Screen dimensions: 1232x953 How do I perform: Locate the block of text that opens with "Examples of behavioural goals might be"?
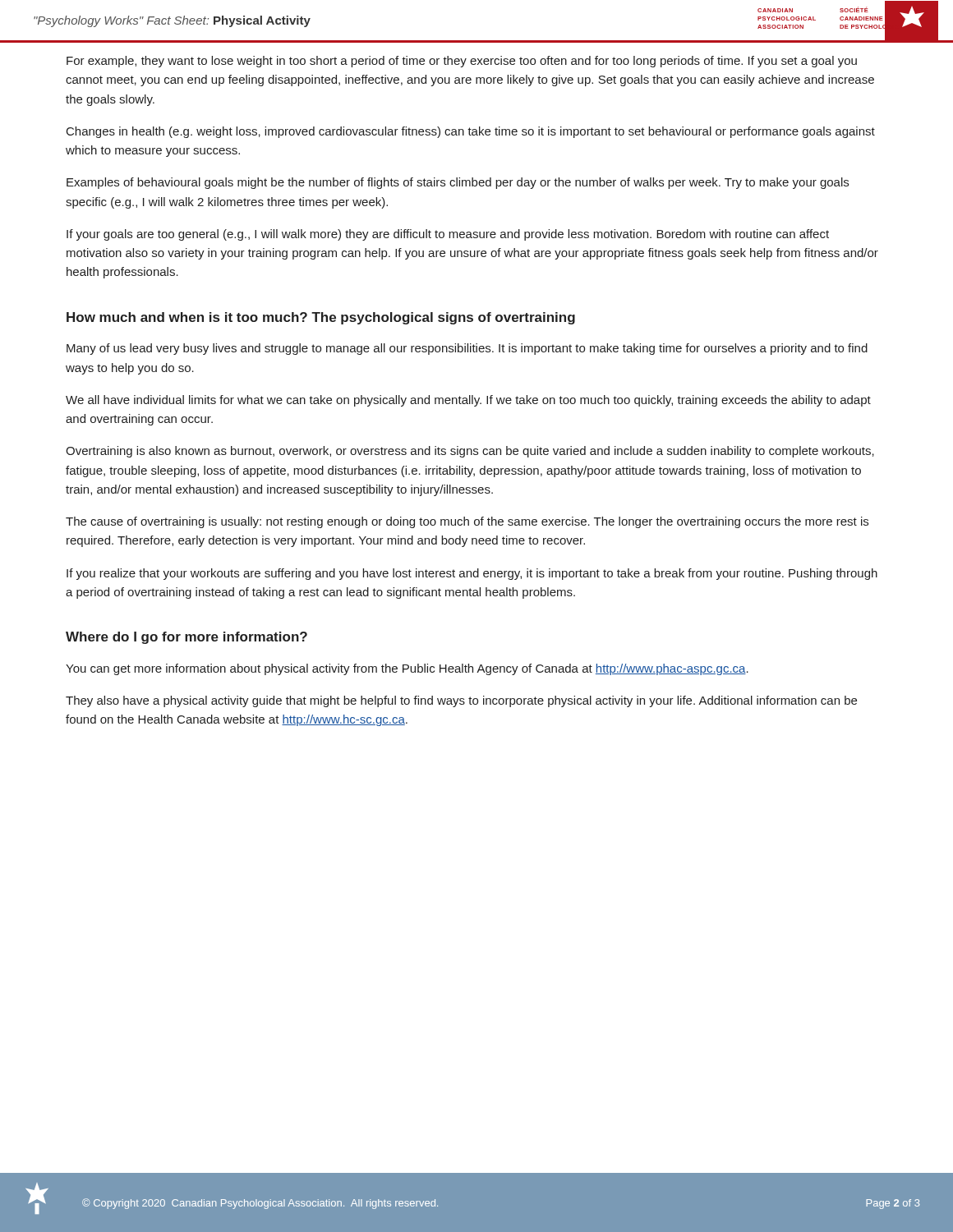(458, 192)
